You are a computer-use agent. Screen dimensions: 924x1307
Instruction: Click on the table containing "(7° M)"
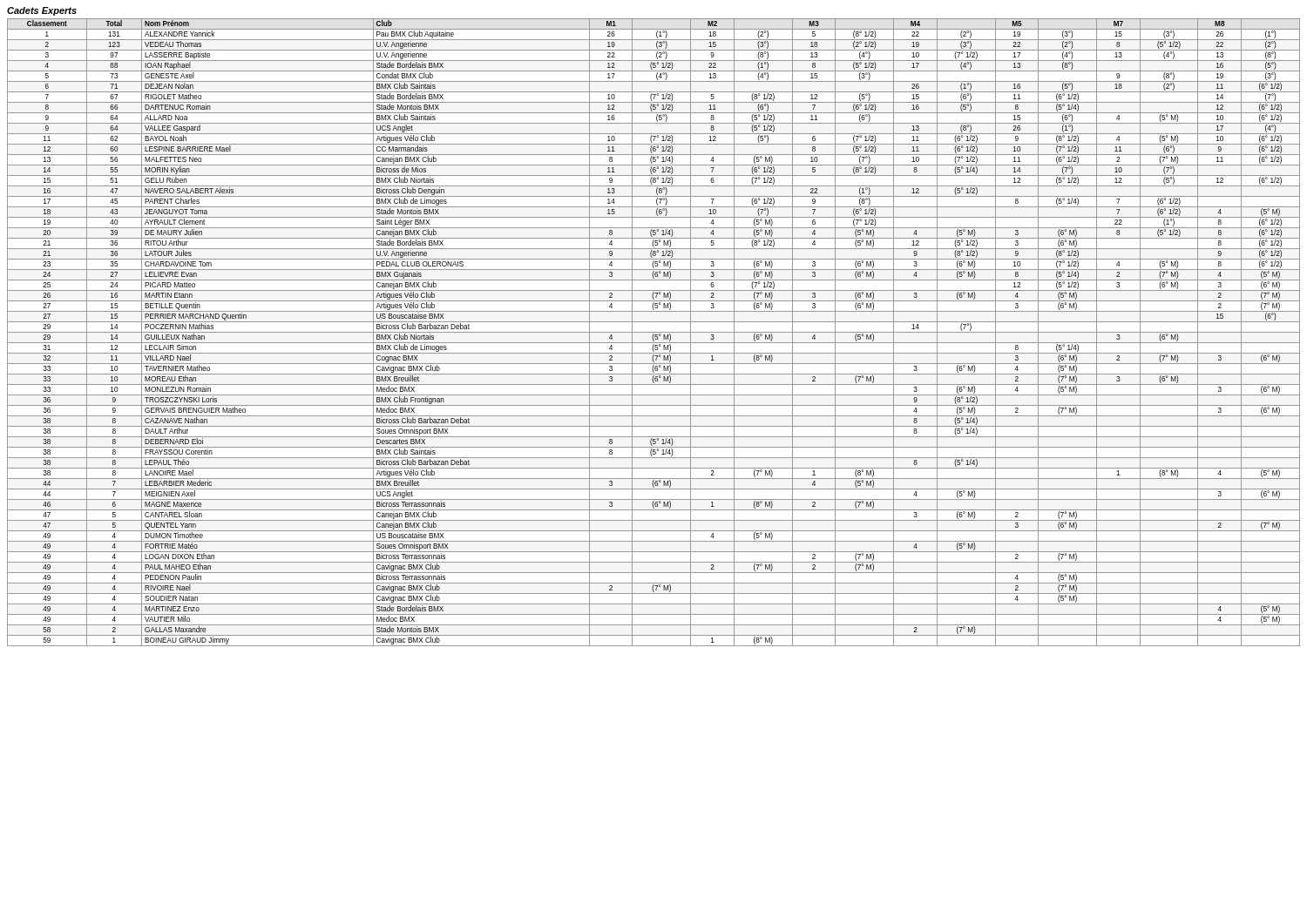pyautogui.click(x=654, y=332)
